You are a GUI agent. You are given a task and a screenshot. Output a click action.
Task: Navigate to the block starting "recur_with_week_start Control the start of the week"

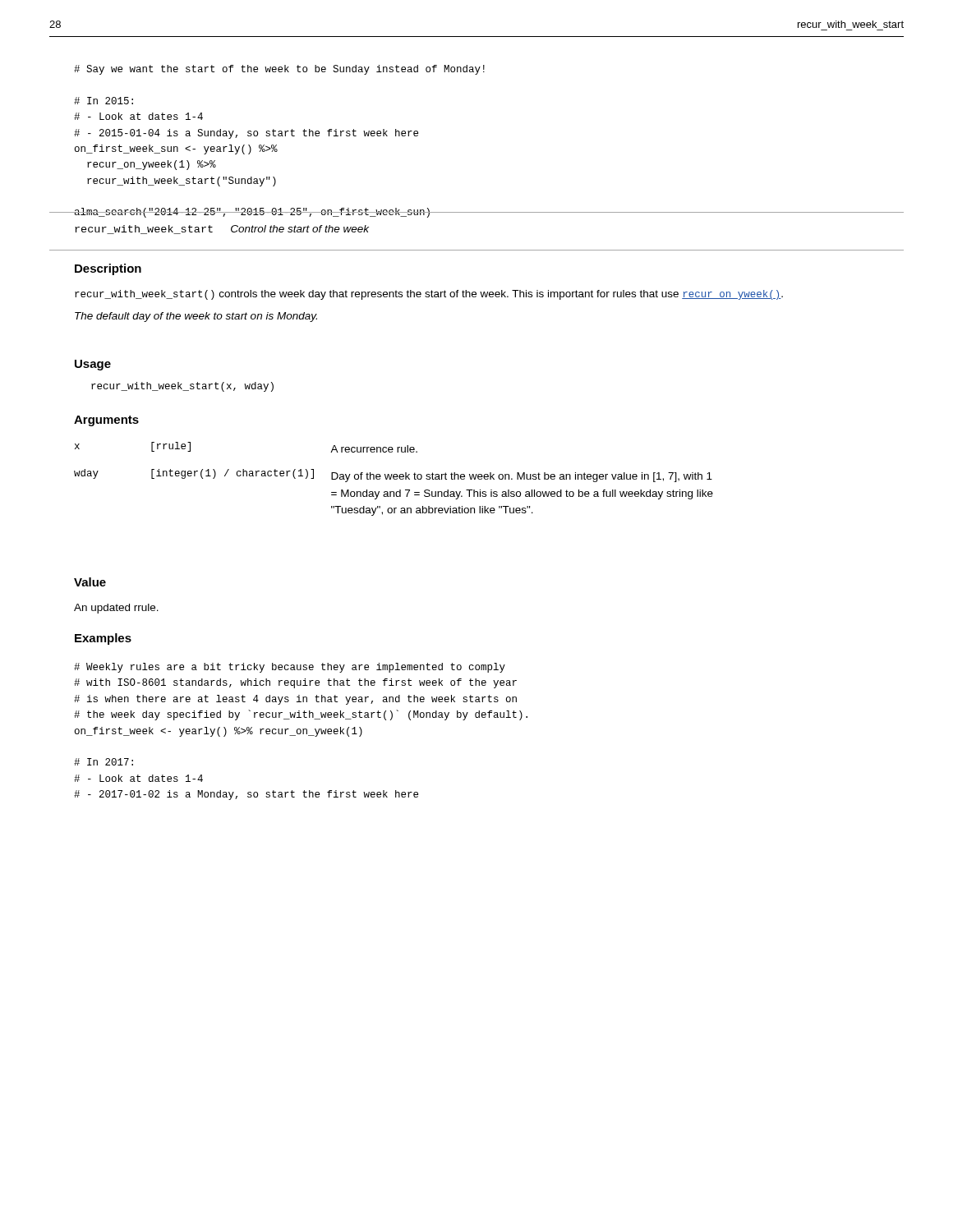click(221, 229)
